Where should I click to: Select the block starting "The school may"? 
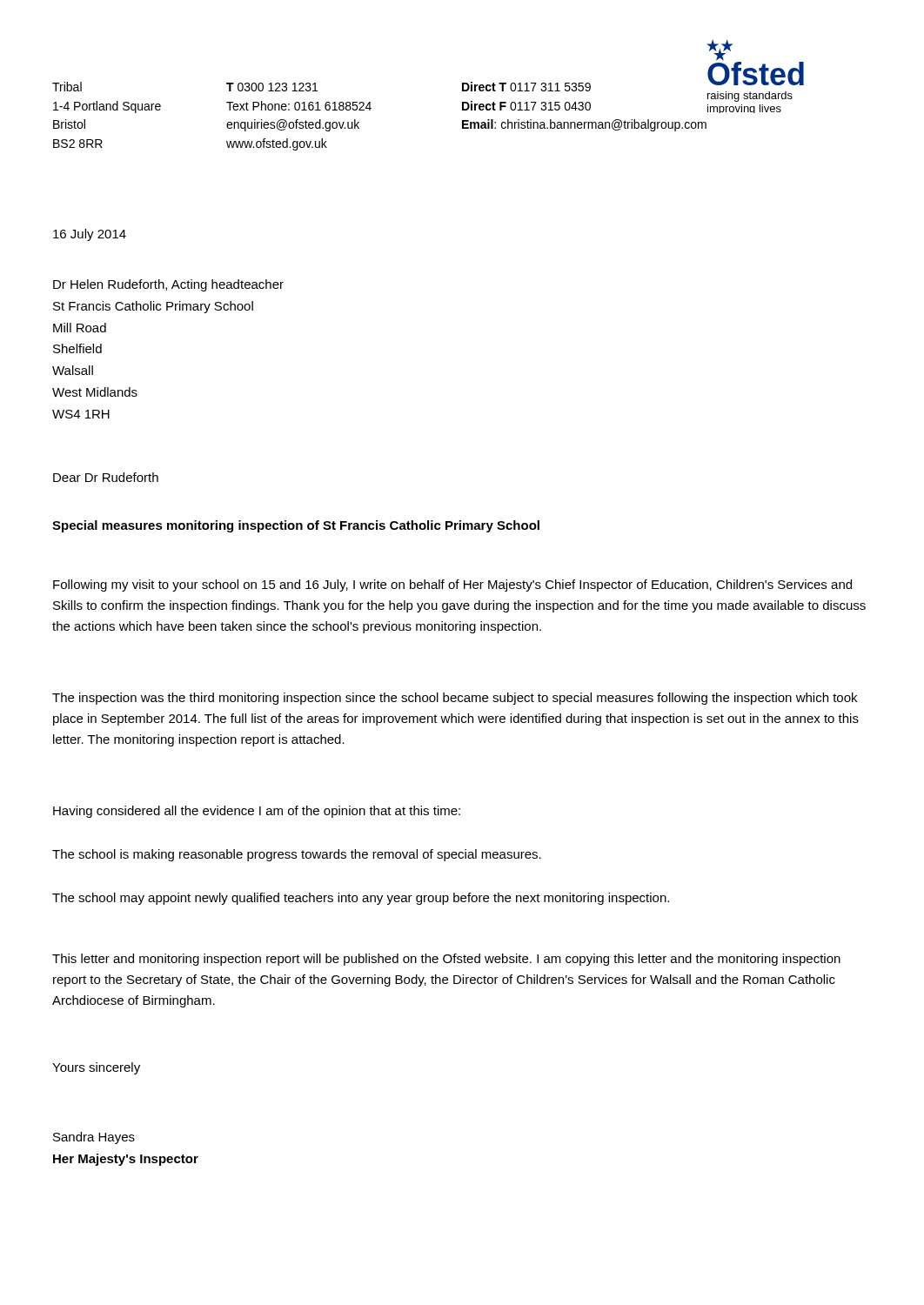pyautogui.click(x=361, y=897)
